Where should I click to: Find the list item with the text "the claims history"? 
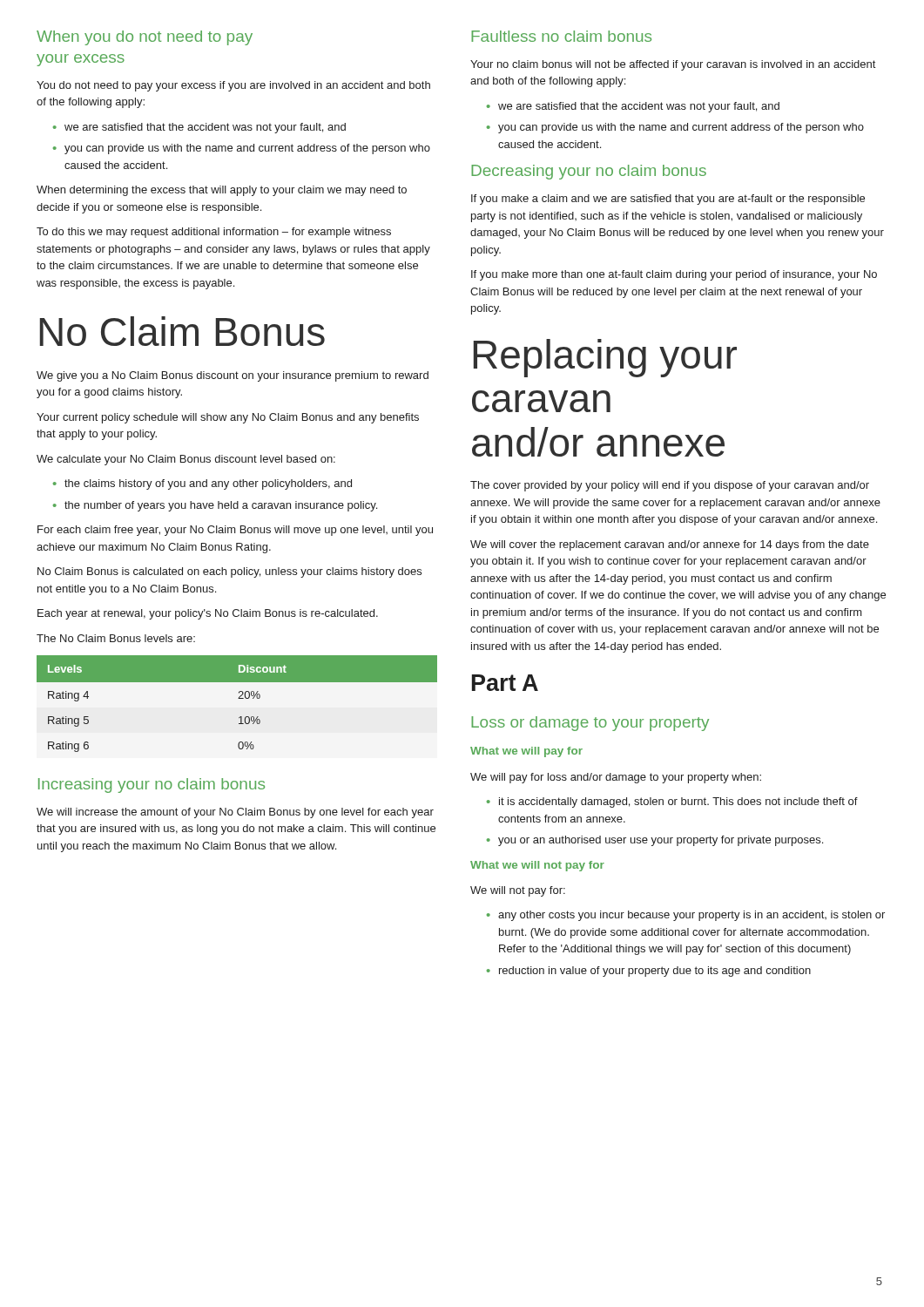[209, 483]
